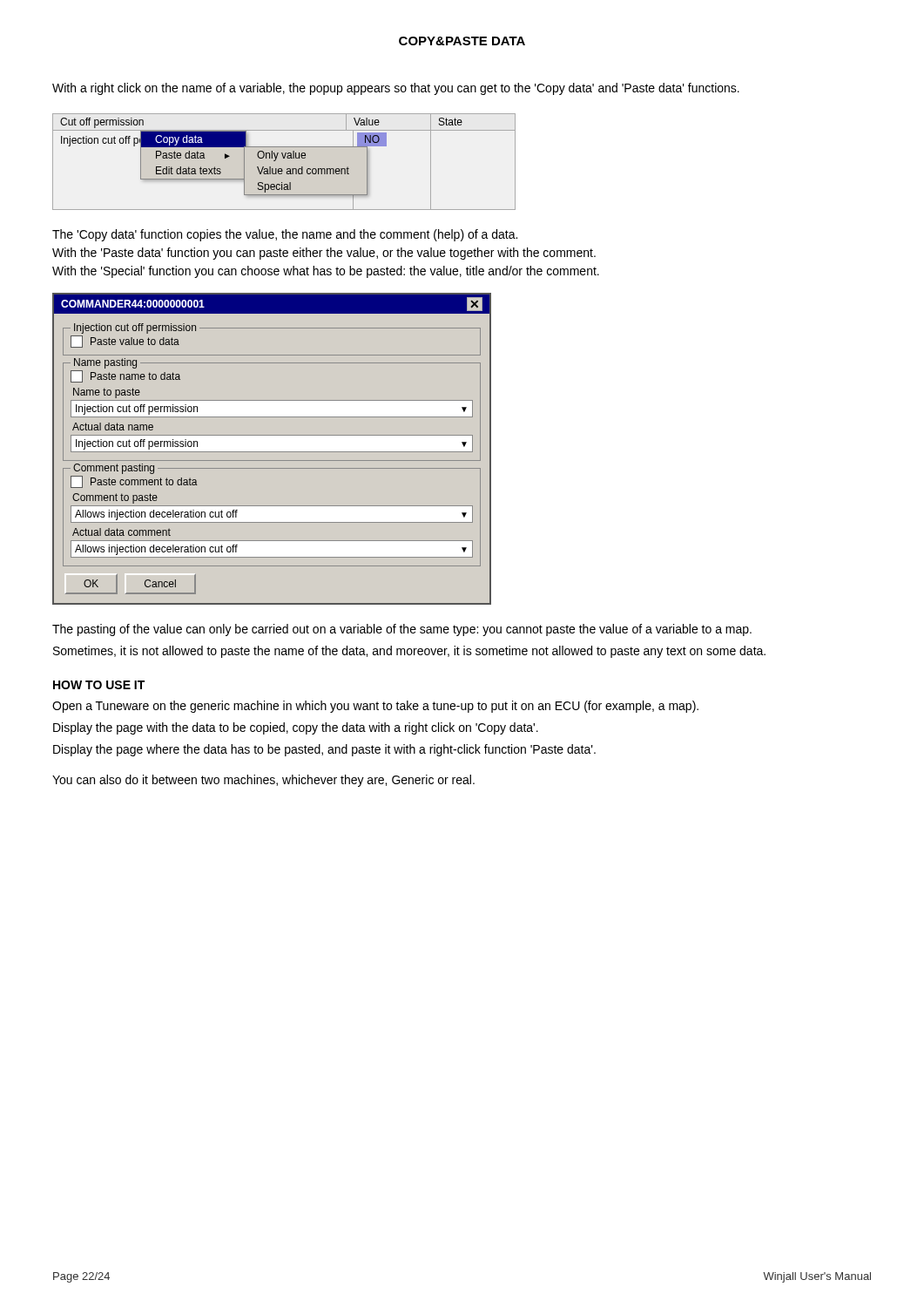Image resolution: width=924 pixels, height=1307 pixels.
Task: Locate the text block containing "Display the page where the data has to"
Action: point(324,749)
